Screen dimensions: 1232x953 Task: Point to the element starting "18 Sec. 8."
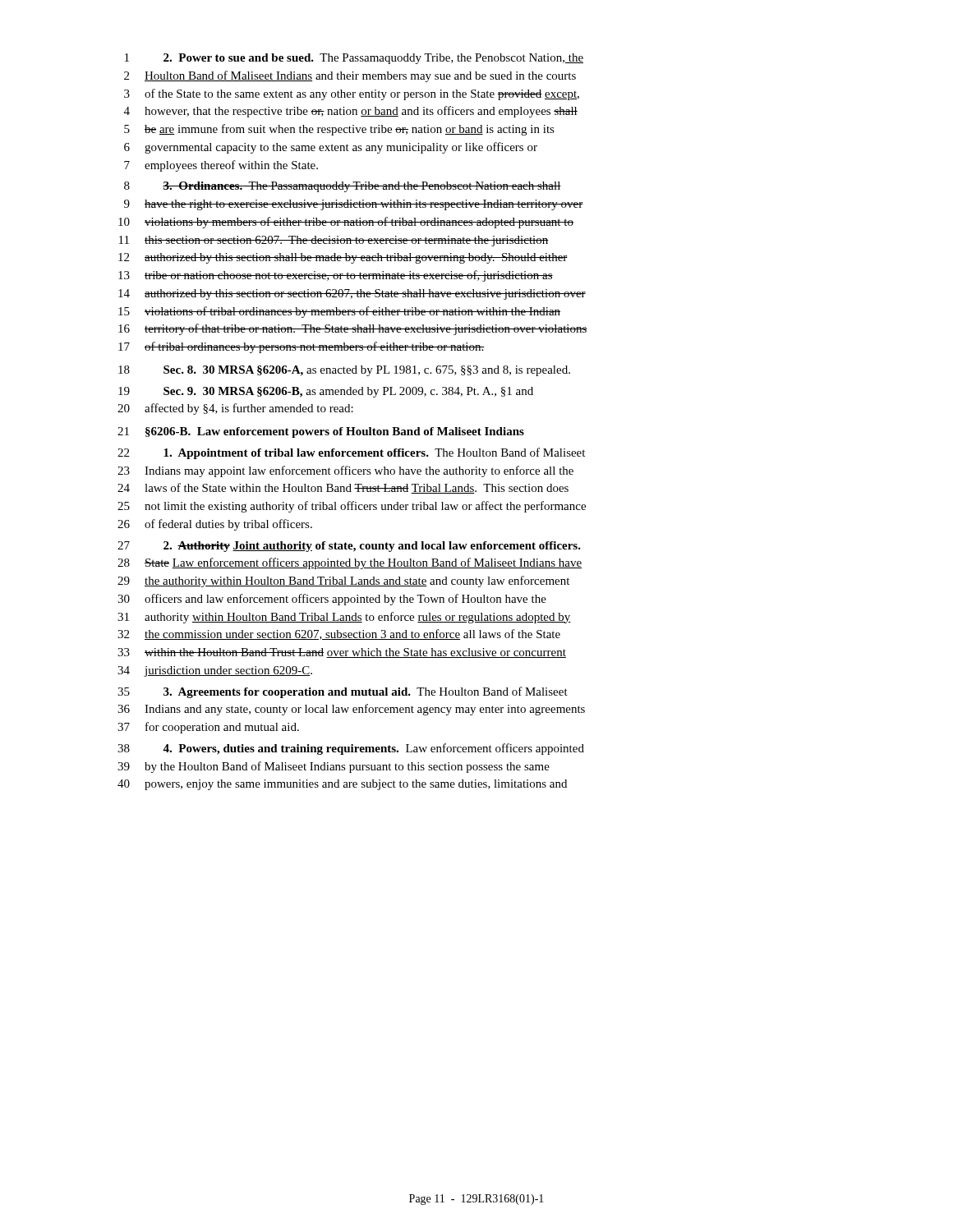pos(493,370)
